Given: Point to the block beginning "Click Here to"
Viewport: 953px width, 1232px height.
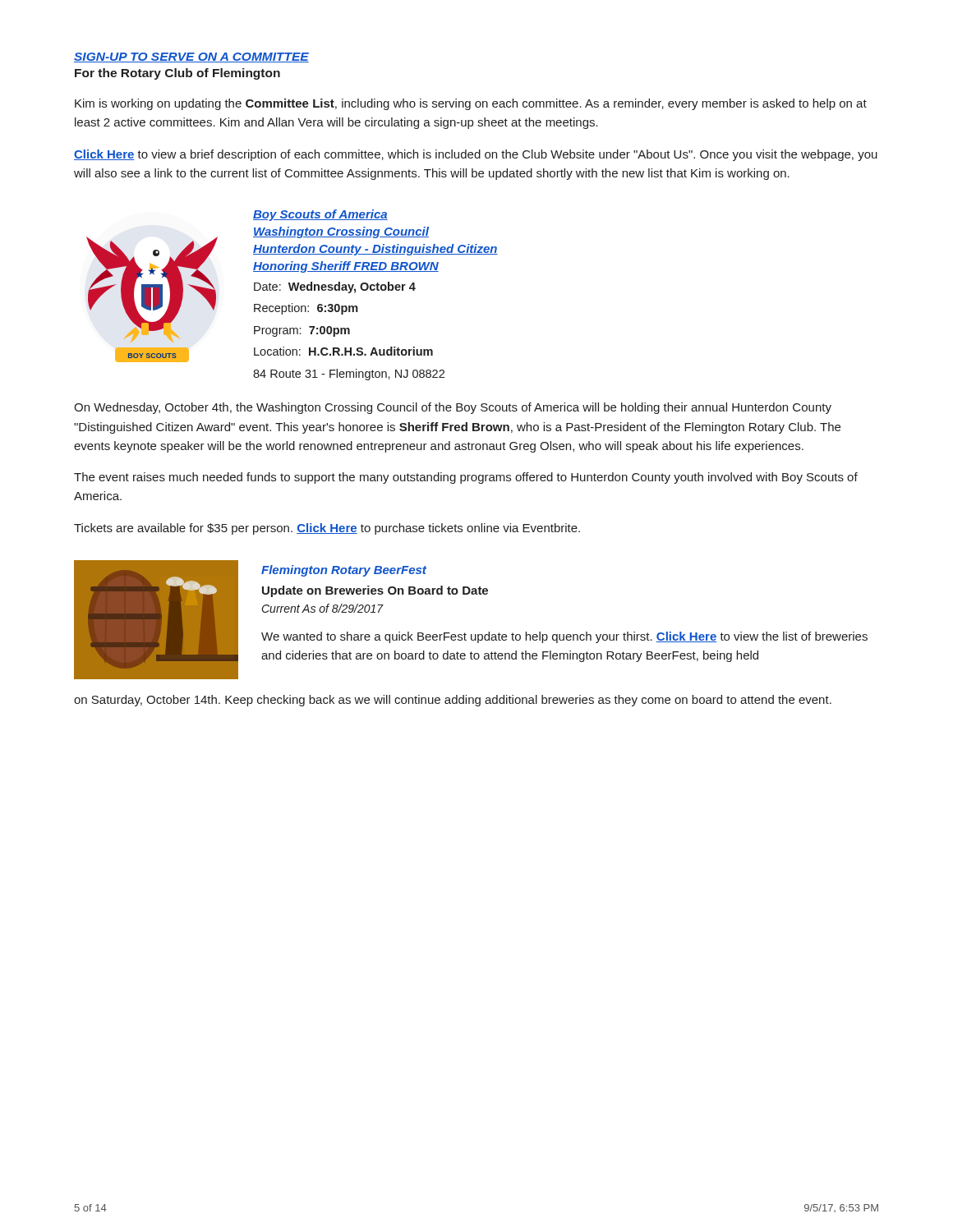Looking at the screenshot, I should coord(476,163).
